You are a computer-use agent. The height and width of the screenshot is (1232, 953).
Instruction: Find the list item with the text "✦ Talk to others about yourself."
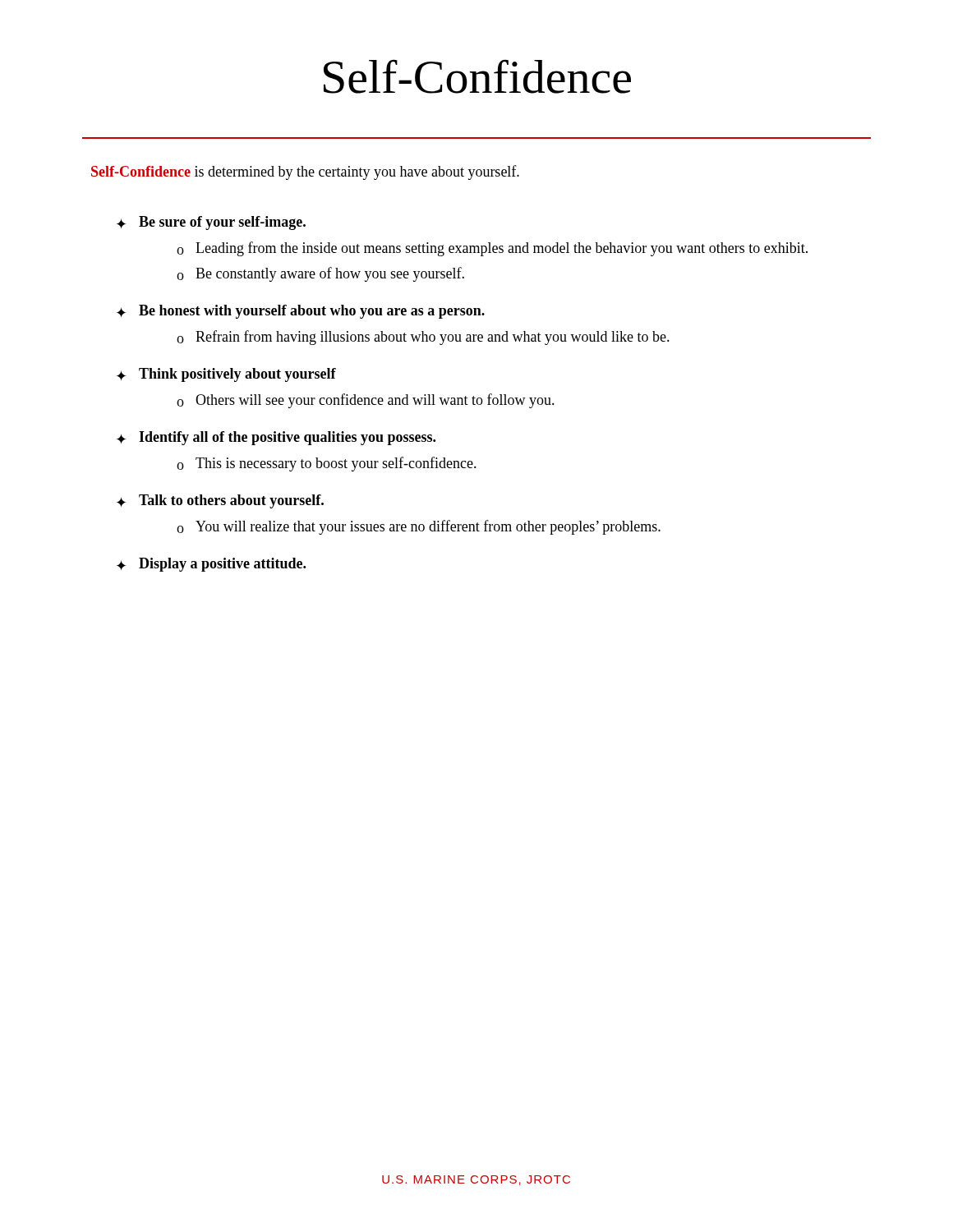pyautogui.click(x=220, y=502)
